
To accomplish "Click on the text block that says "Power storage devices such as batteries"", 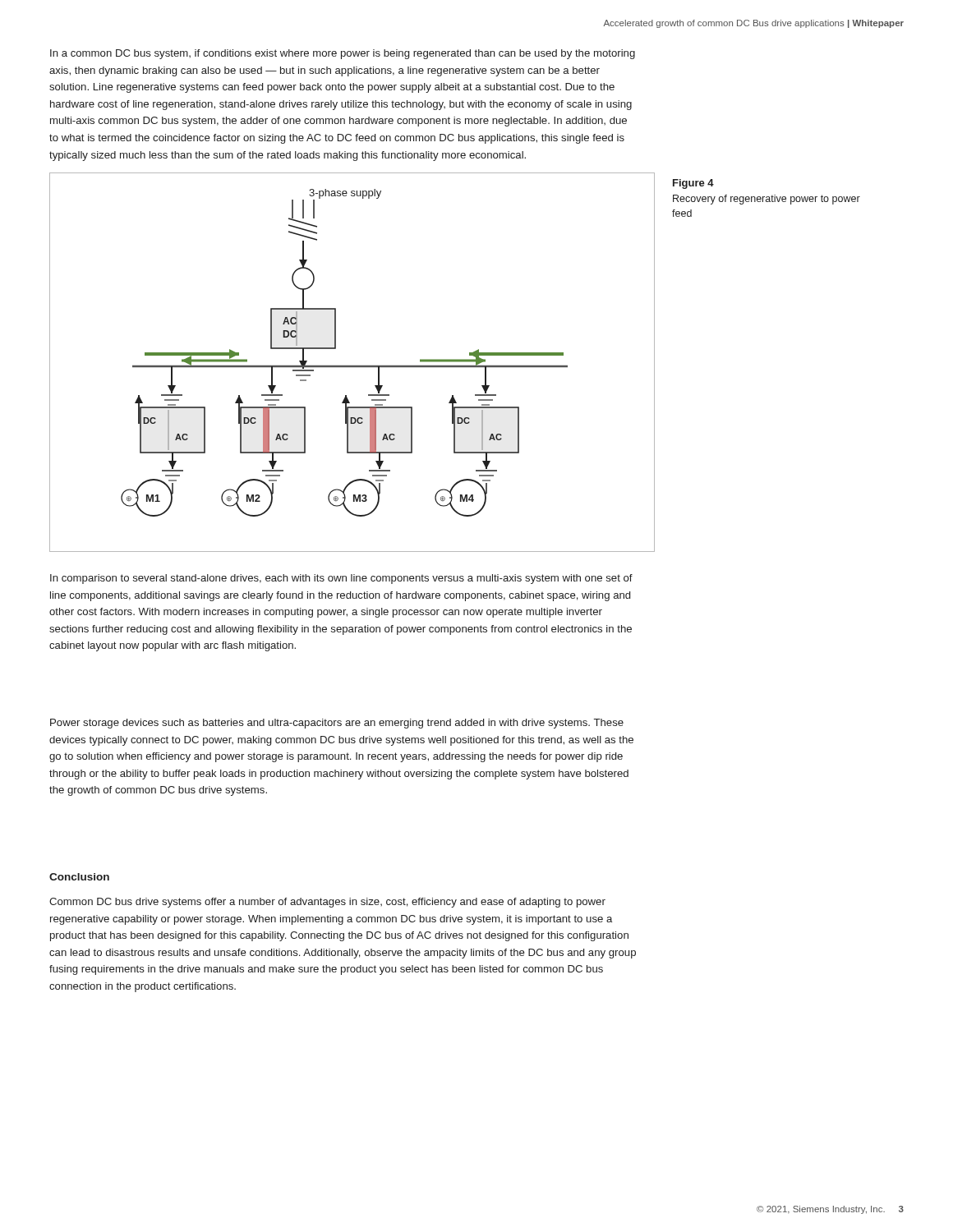I will point(342,756).
